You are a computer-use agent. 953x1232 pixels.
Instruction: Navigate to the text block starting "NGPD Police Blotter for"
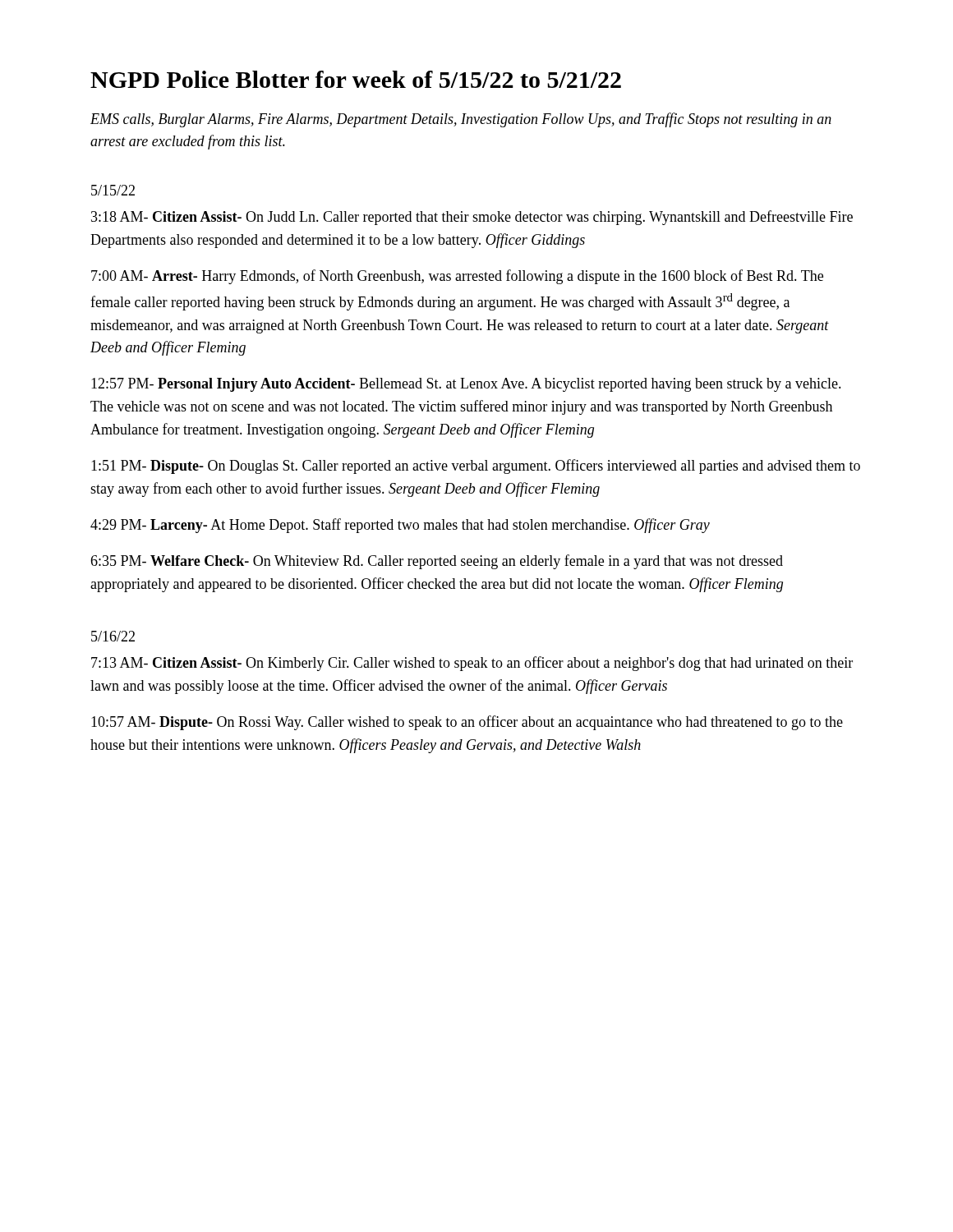click(476, 80)
